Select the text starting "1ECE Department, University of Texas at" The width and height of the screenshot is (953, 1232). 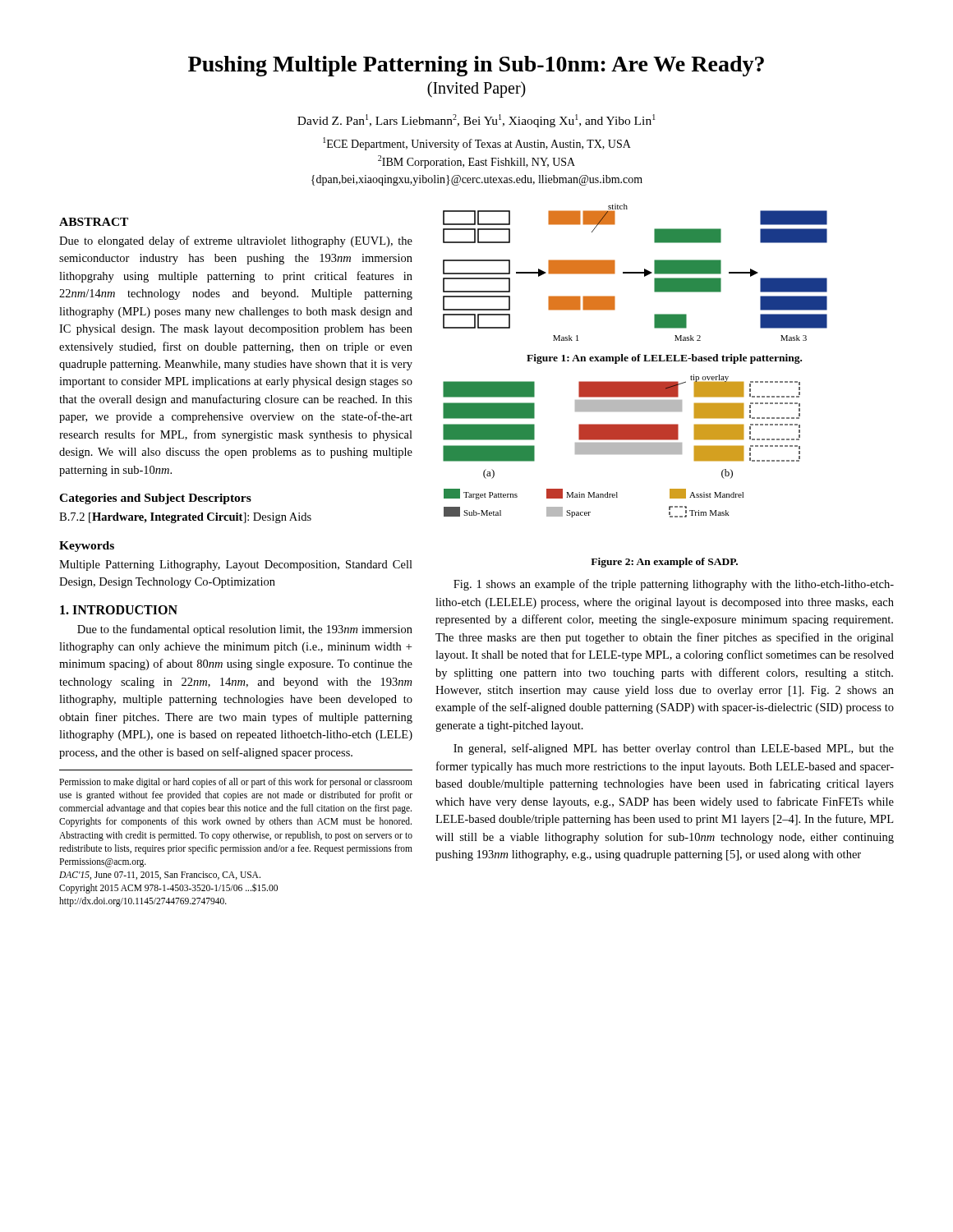pos(476,160)
